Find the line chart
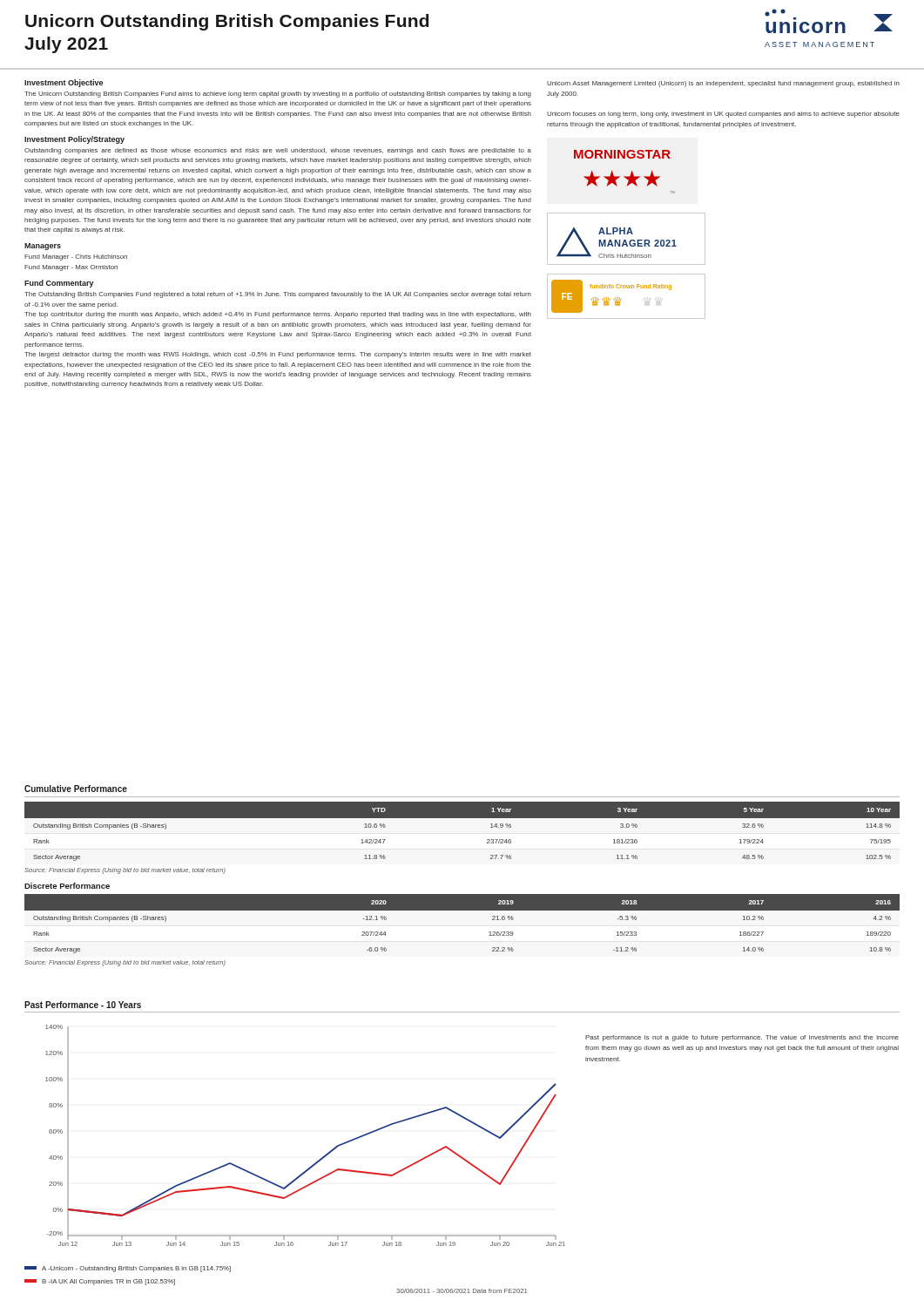 click(x=298, y=1135)
